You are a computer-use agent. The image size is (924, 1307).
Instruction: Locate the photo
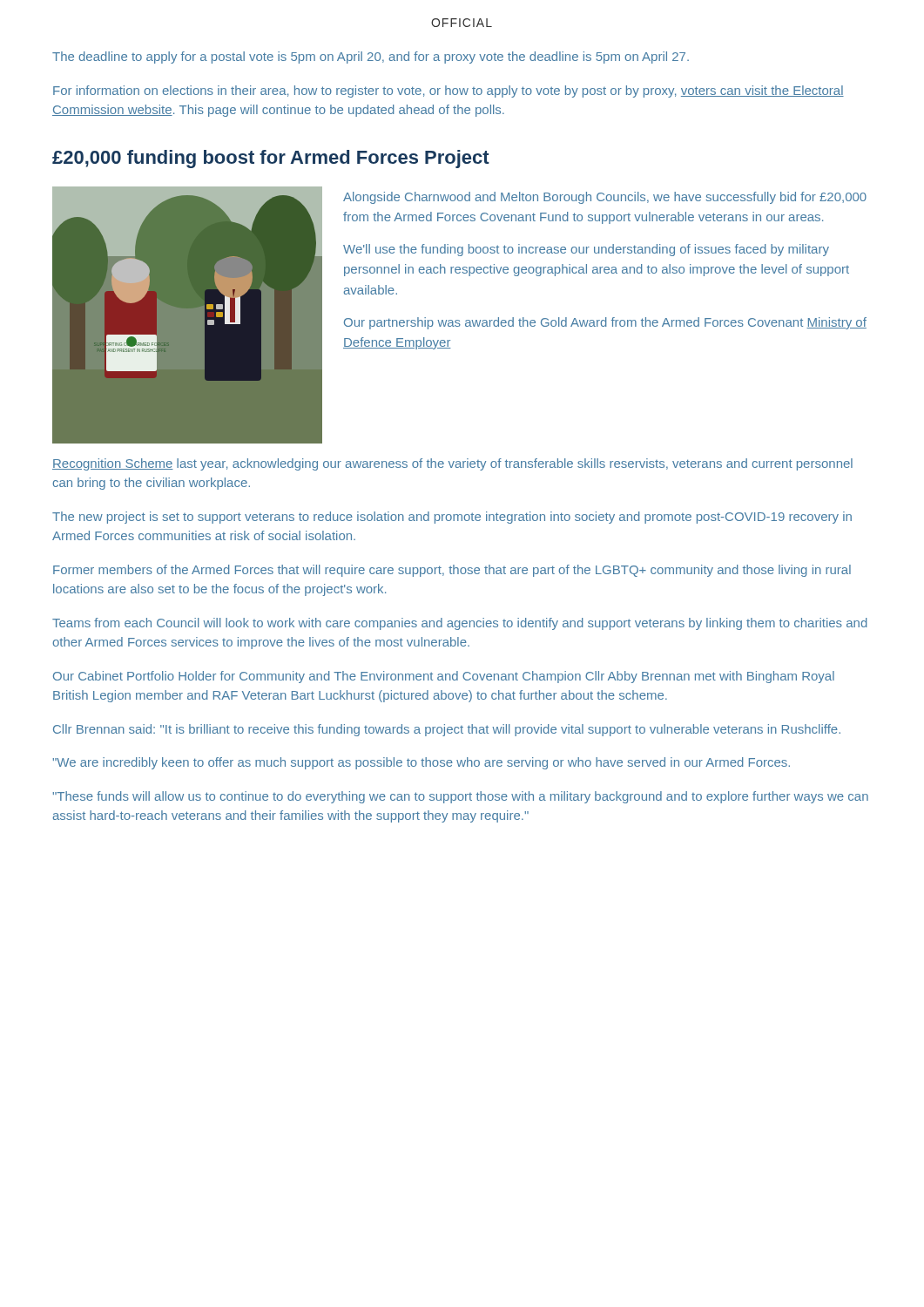click(x=187, y=315)
